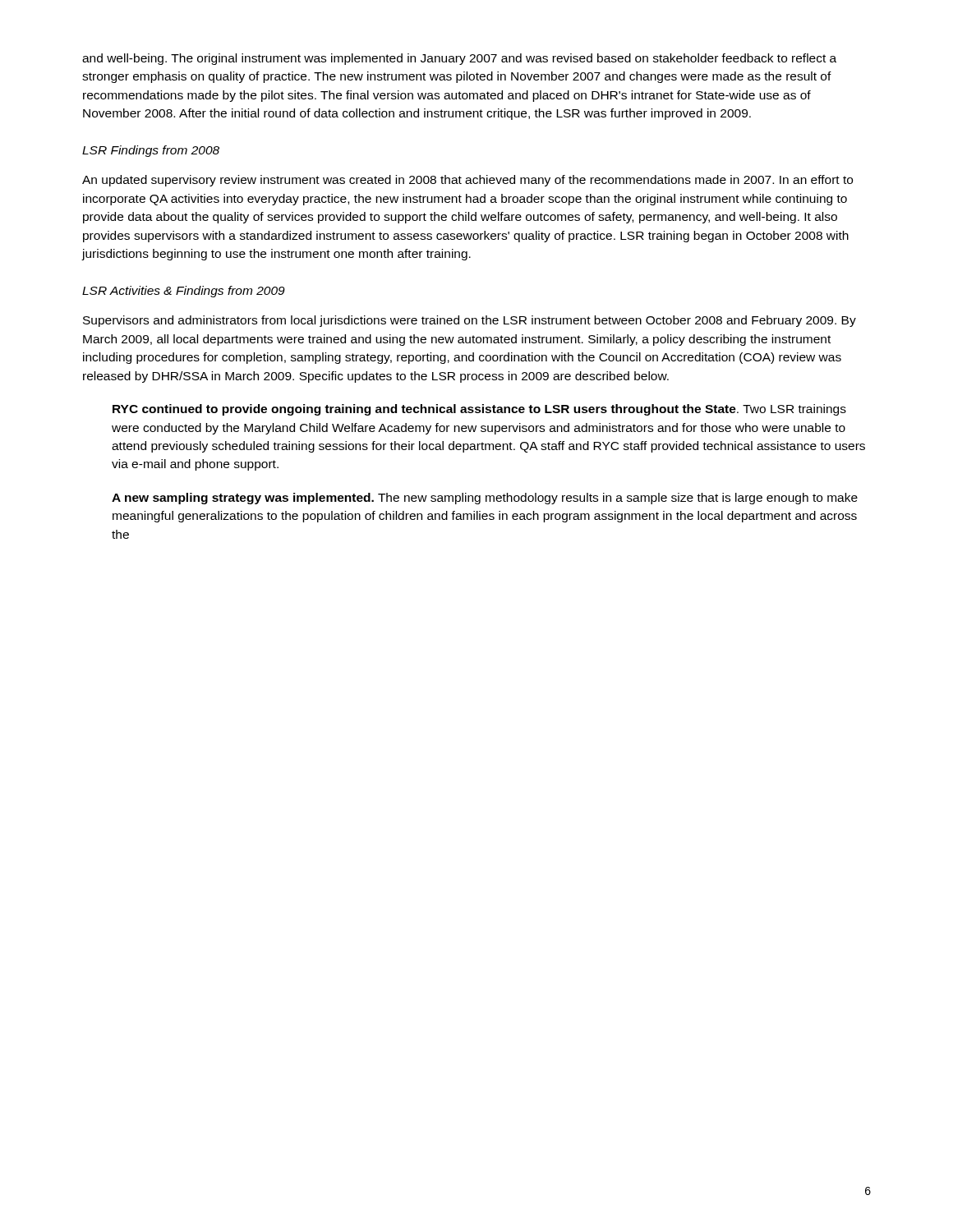Locate the element starting "and well-being. The original instrument"
The image size is (953, 1232).
click(x=459, y=86)
